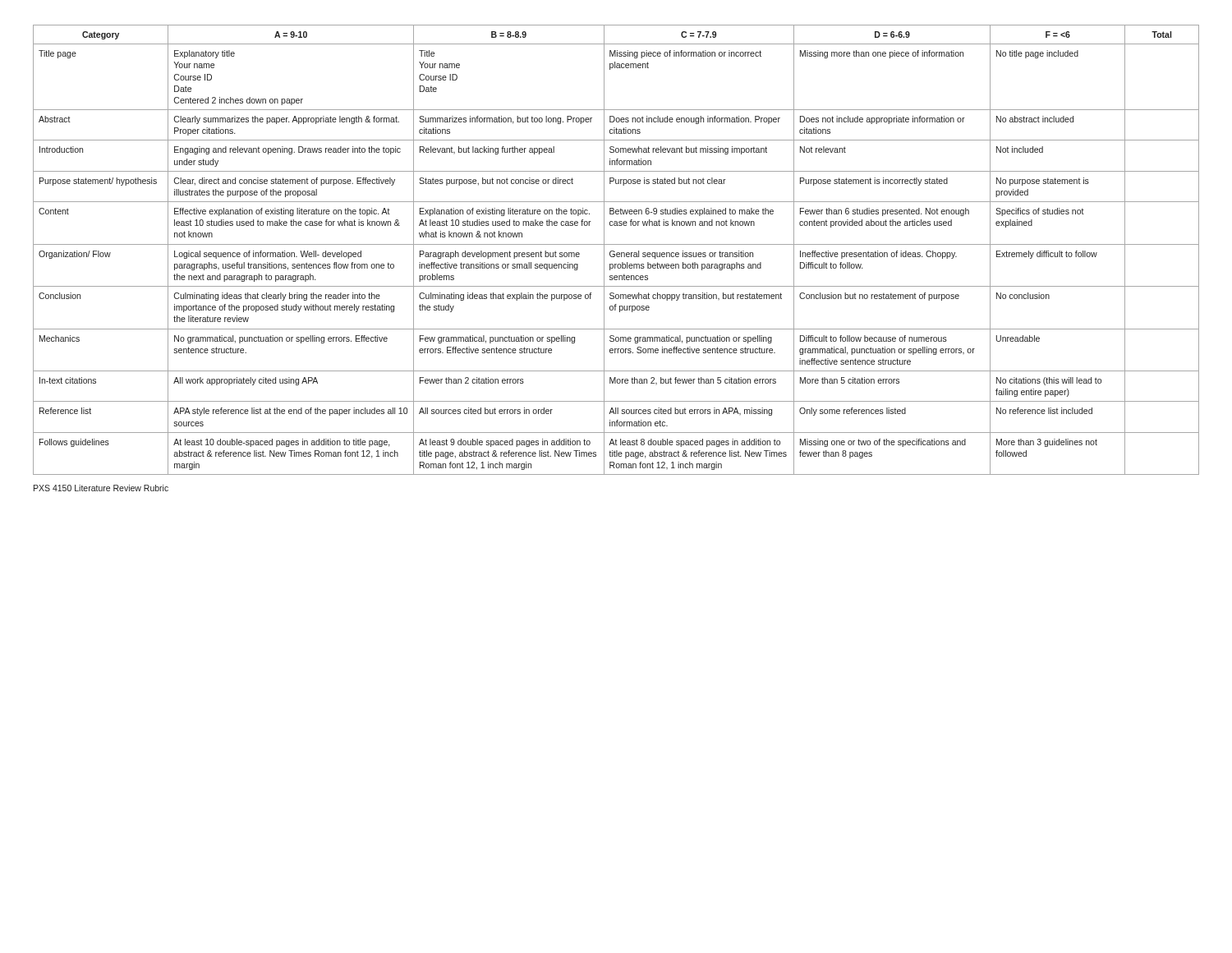Select the table
The image size is (1232, 953).
(x=616, y=250)
